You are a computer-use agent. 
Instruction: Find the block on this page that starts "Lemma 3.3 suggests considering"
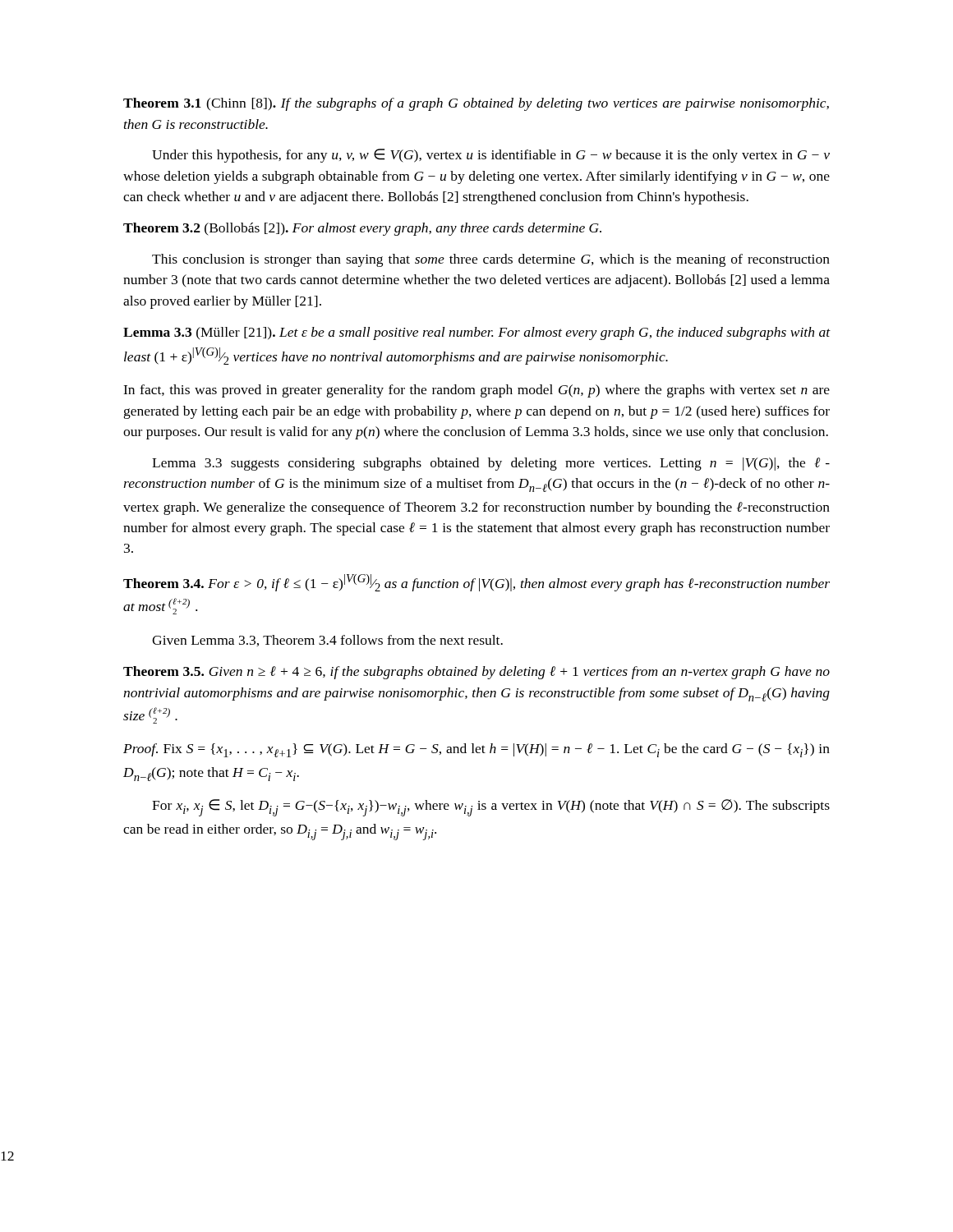pyautogui.click(x=476, y=506)
